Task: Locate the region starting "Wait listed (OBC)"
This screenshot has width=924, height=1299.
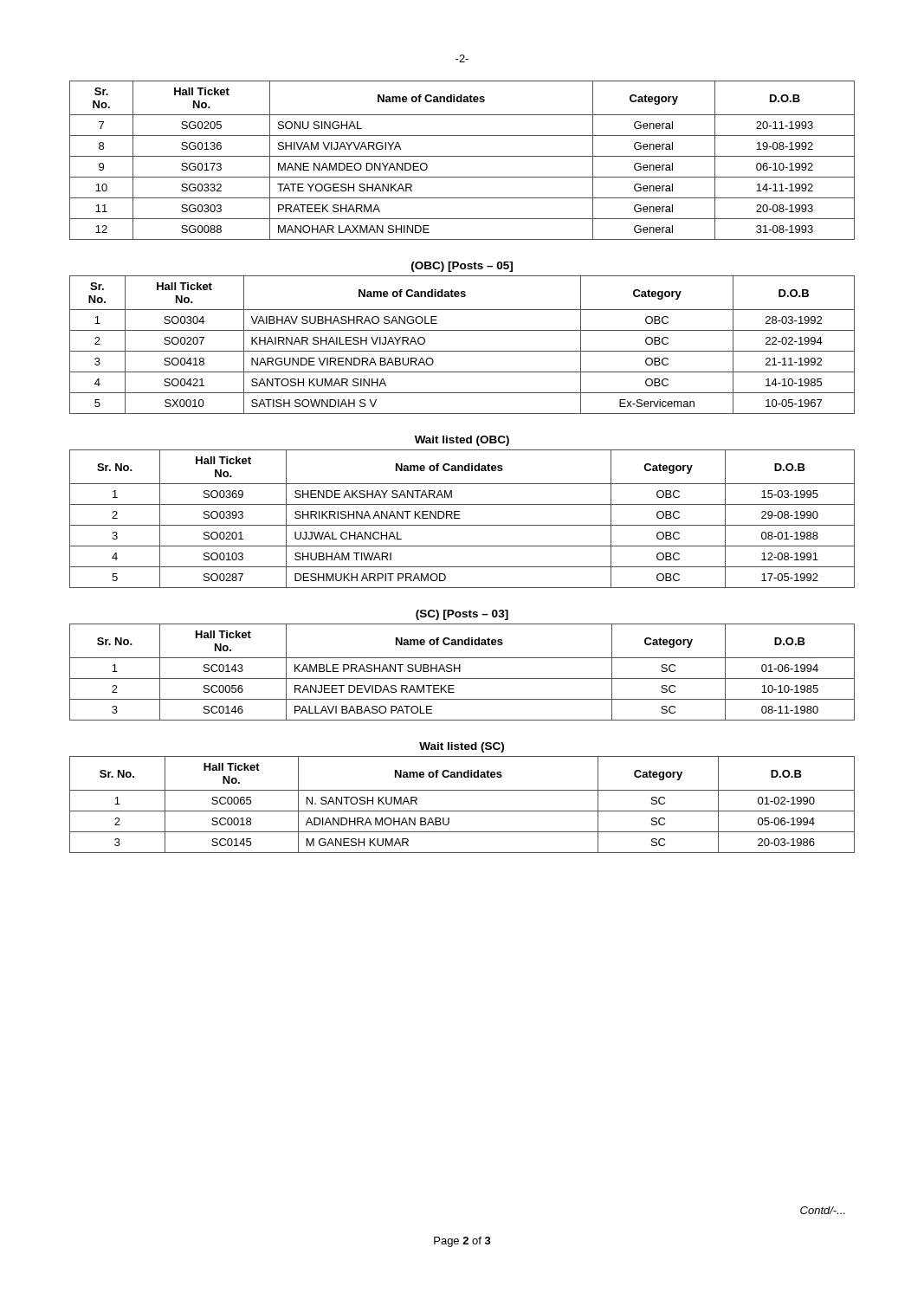Action: point(462,439)
